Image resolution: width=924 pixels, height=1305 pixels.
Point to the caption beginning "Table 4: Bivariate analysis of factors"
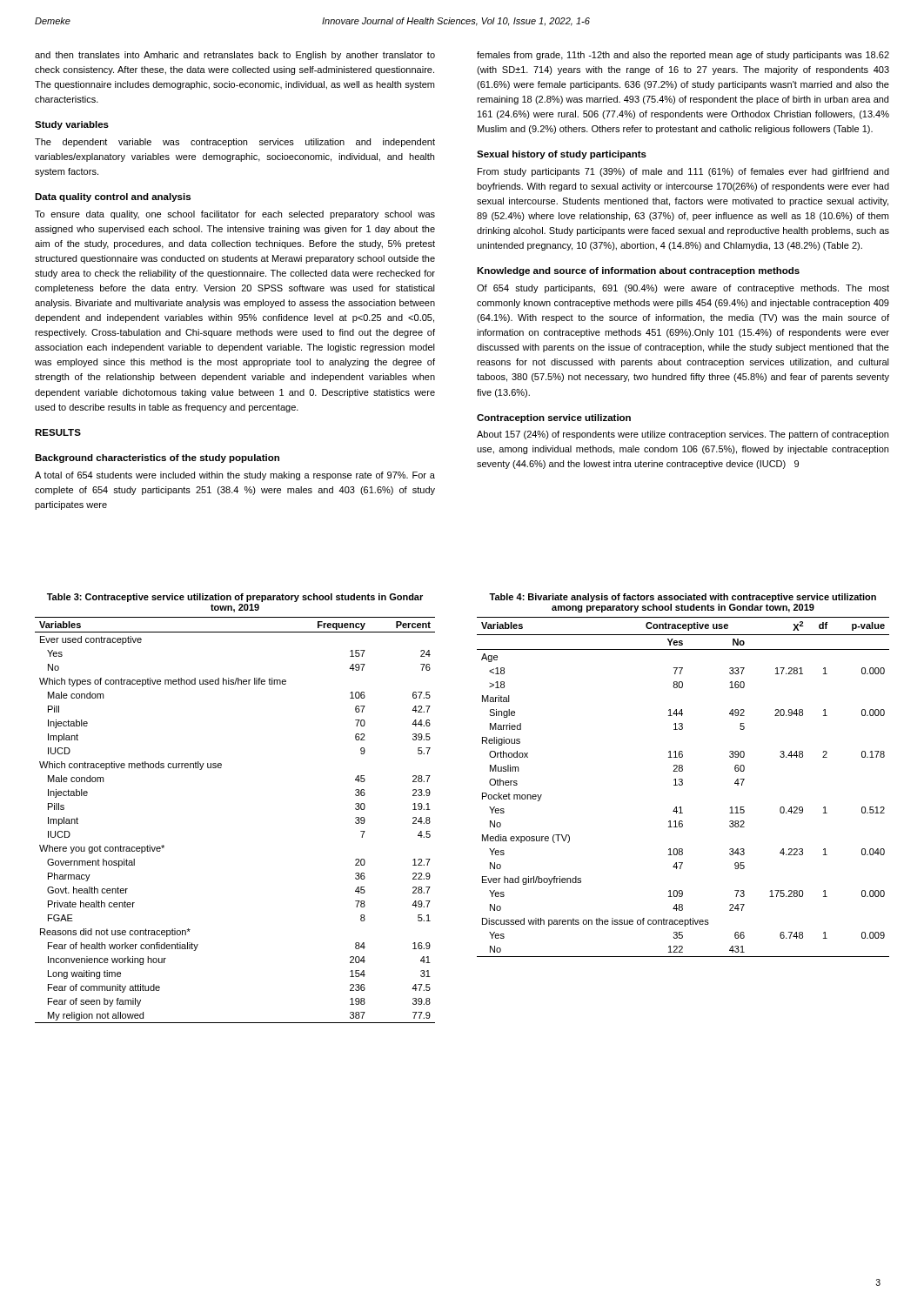click(683, 602)
